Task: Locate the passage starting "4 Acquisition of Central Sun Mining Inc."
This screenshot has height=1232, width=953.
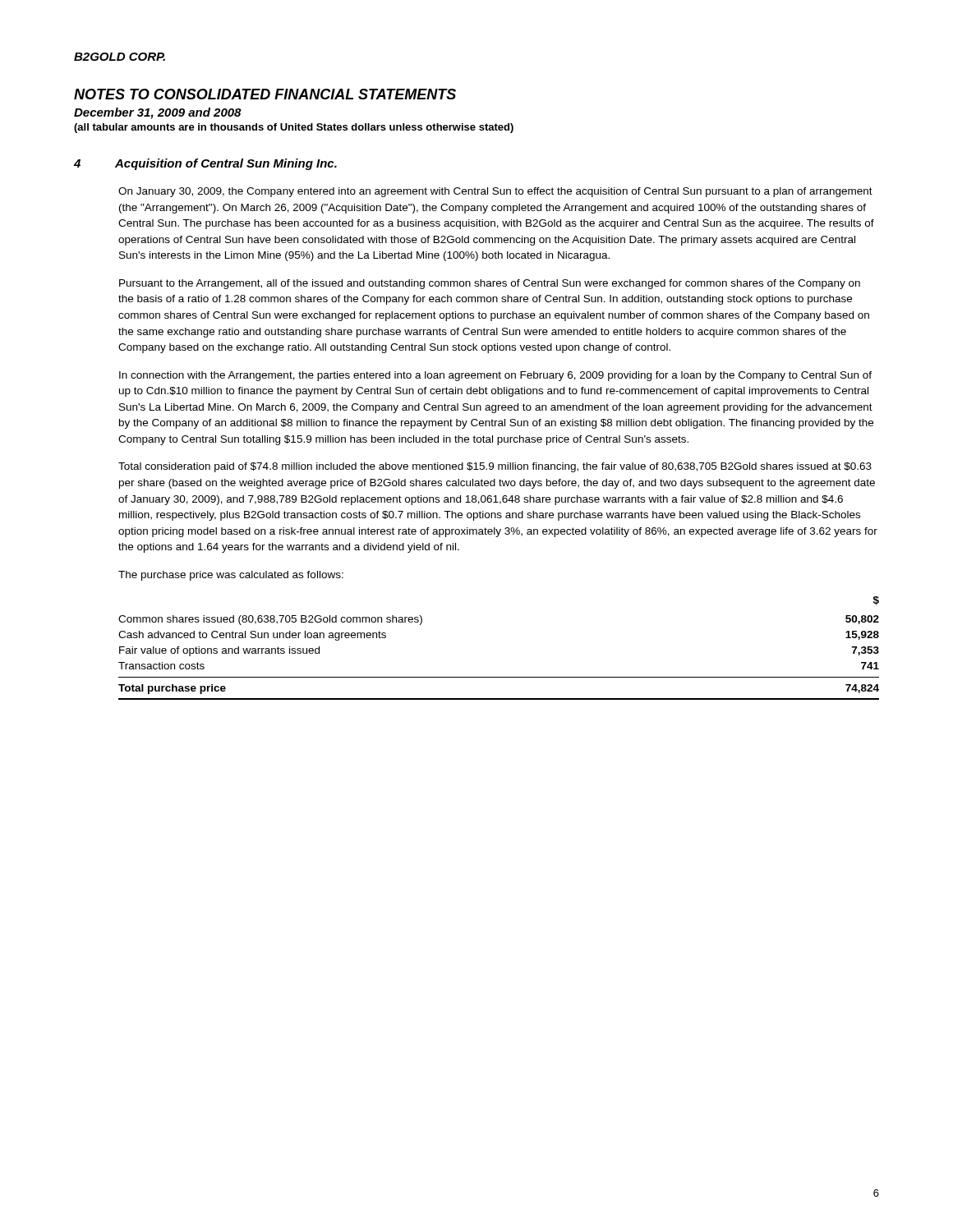Action: click(x=206, y=163)
